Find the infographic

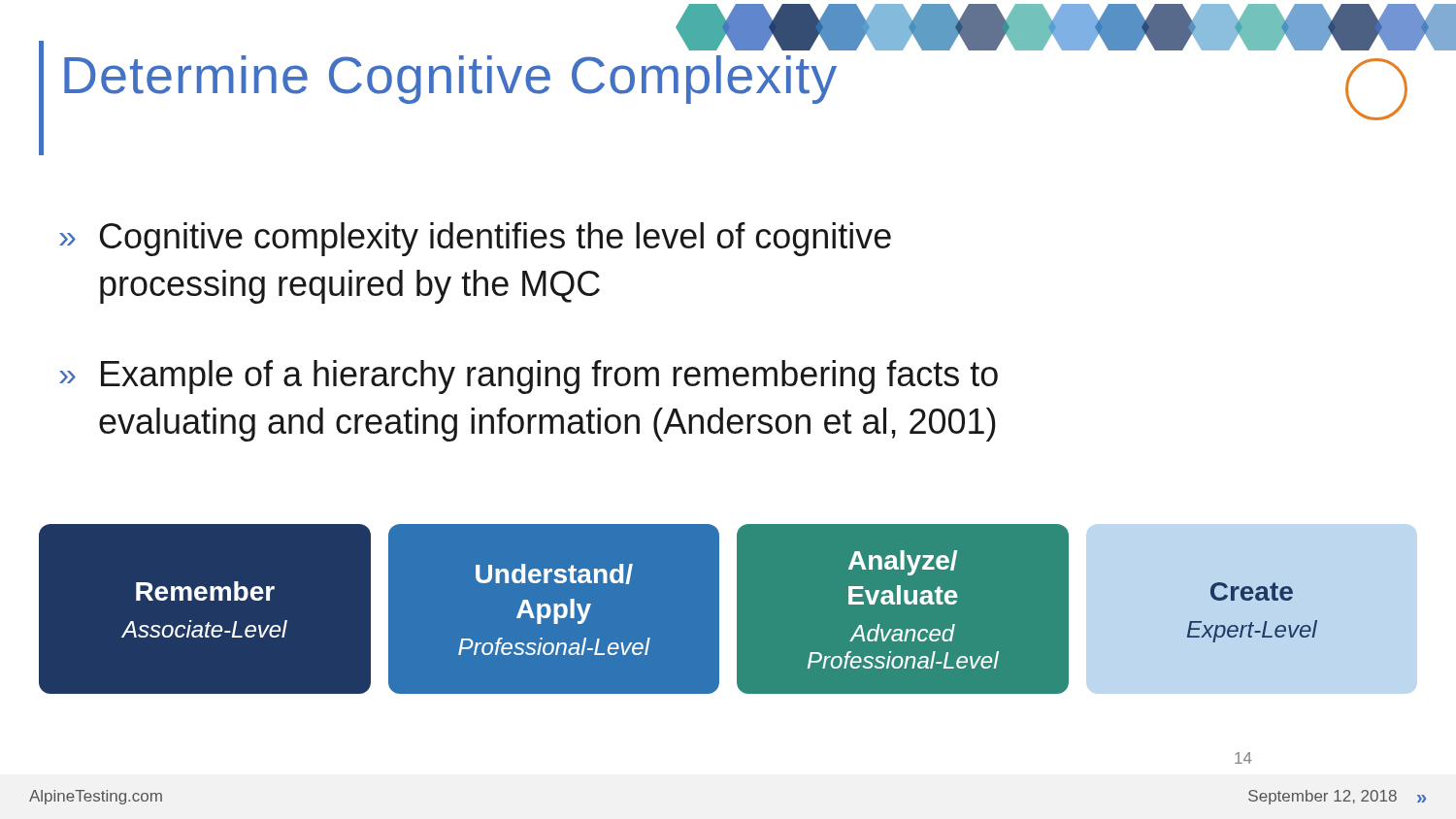coord(728,609)
